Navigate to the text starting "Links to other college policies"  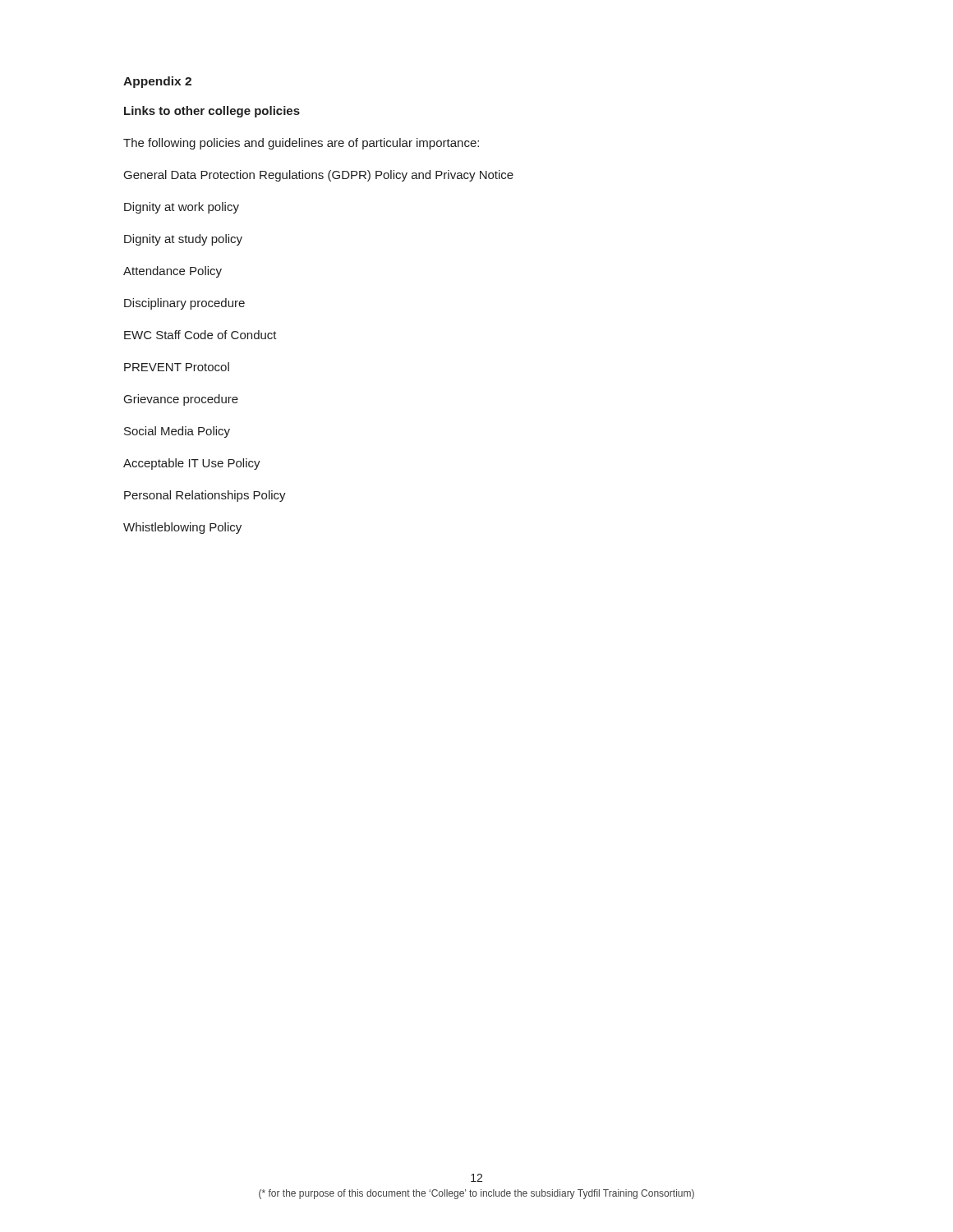[x=212, y=110]
